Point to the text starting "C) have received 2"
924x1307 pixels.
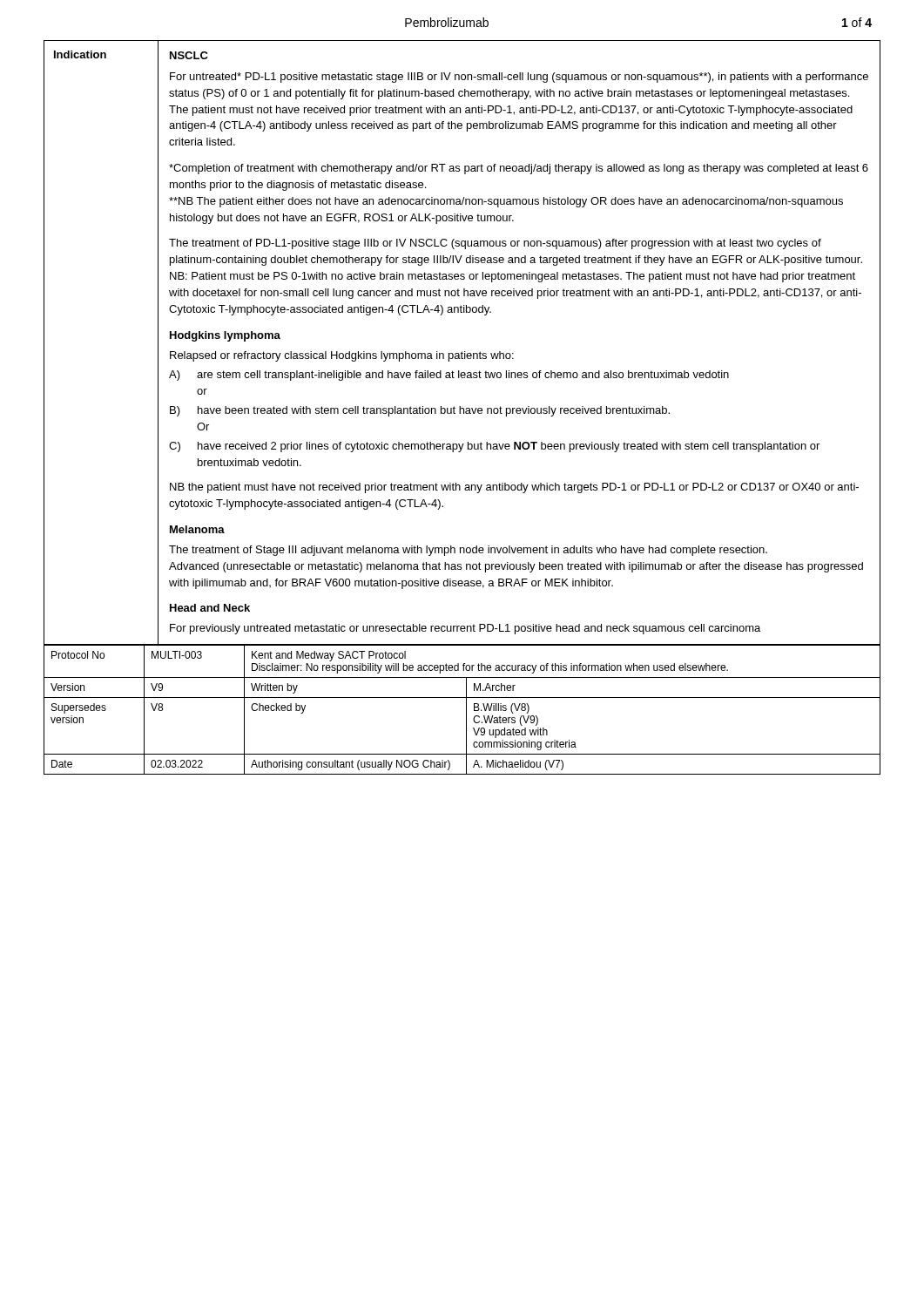[519, 454]
